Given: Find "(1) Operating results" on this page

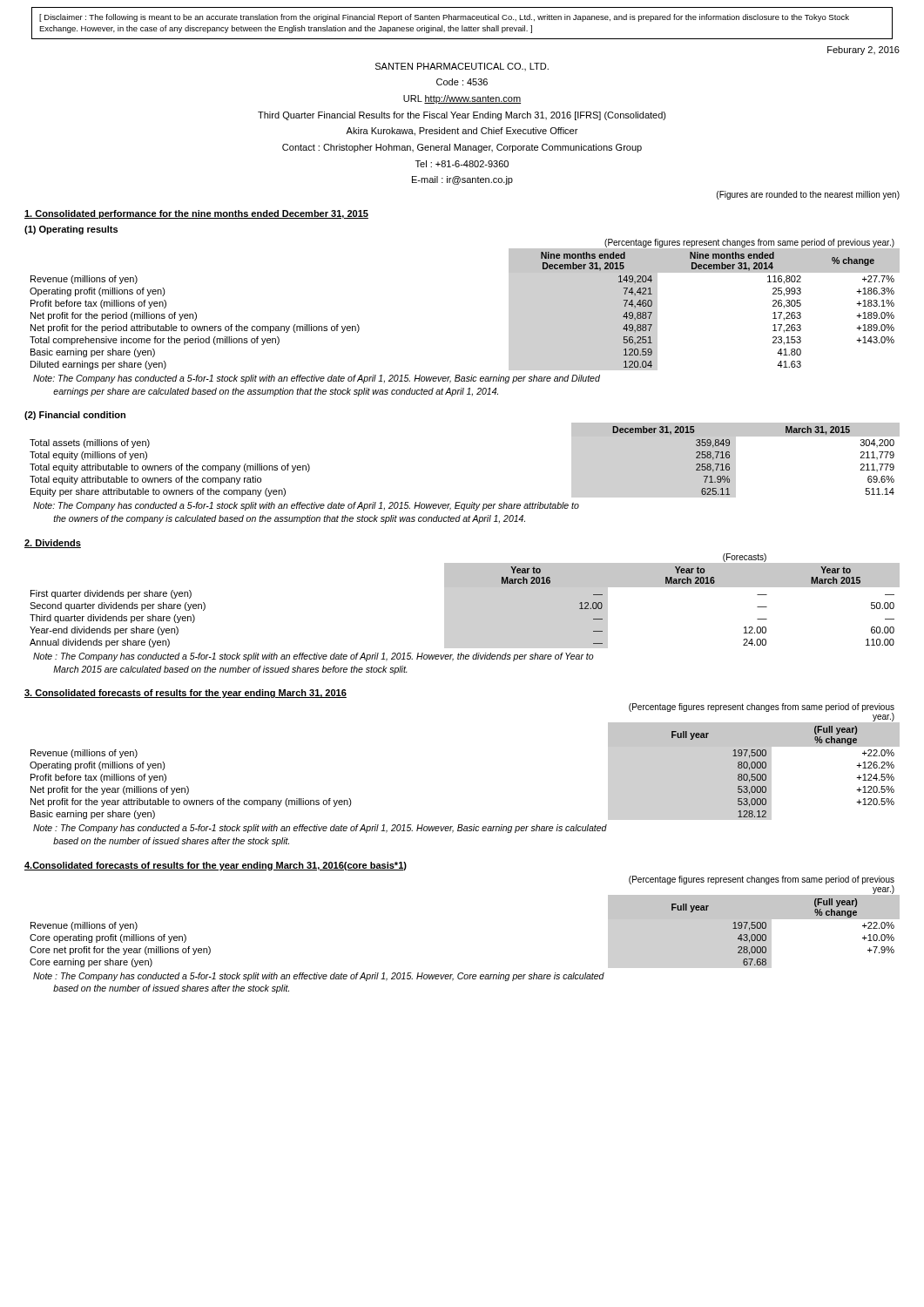Looking at the screenshot, I should coord(71,229).
